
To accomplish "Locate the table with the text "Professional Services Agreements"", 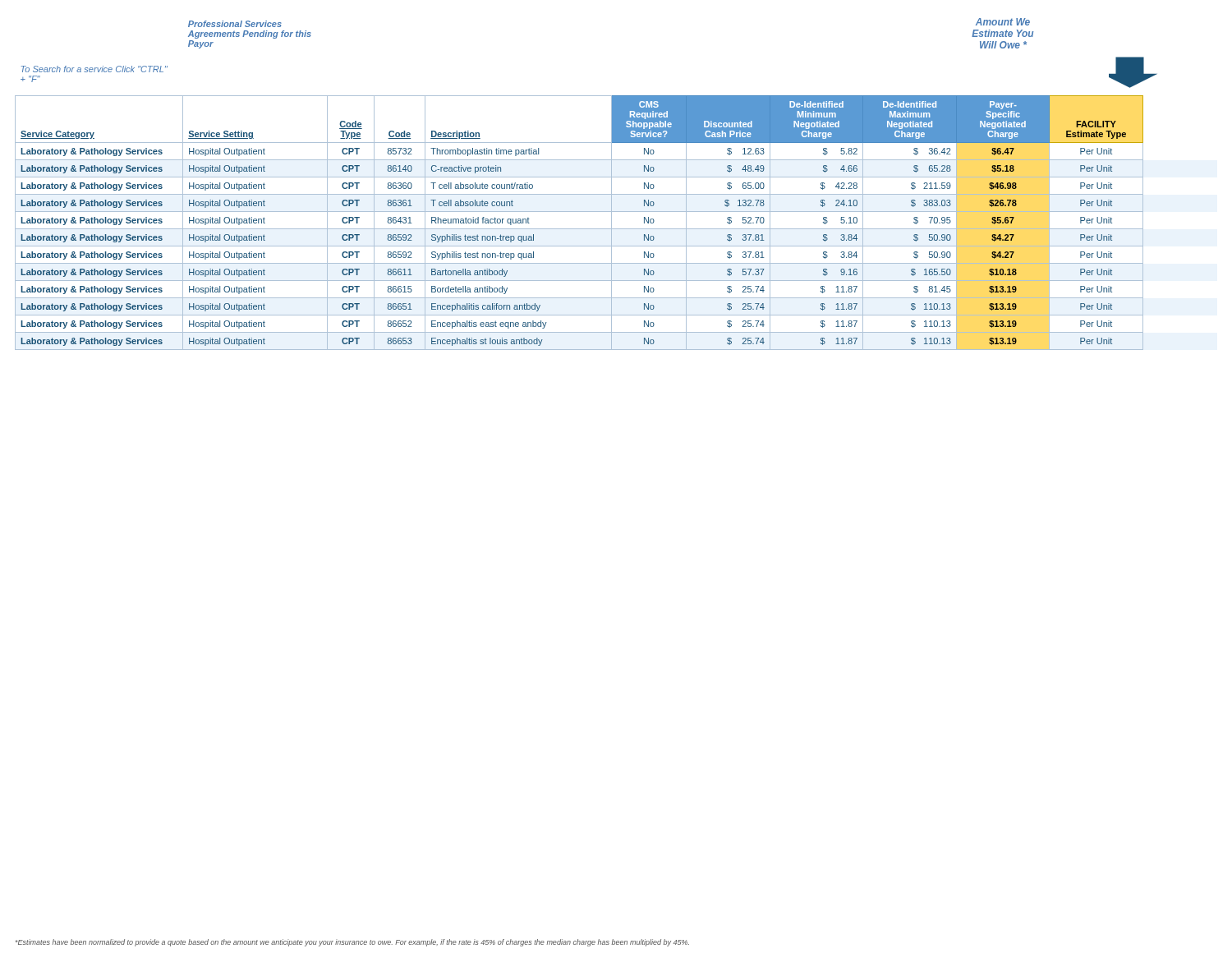I will click(x=616, y=182).
